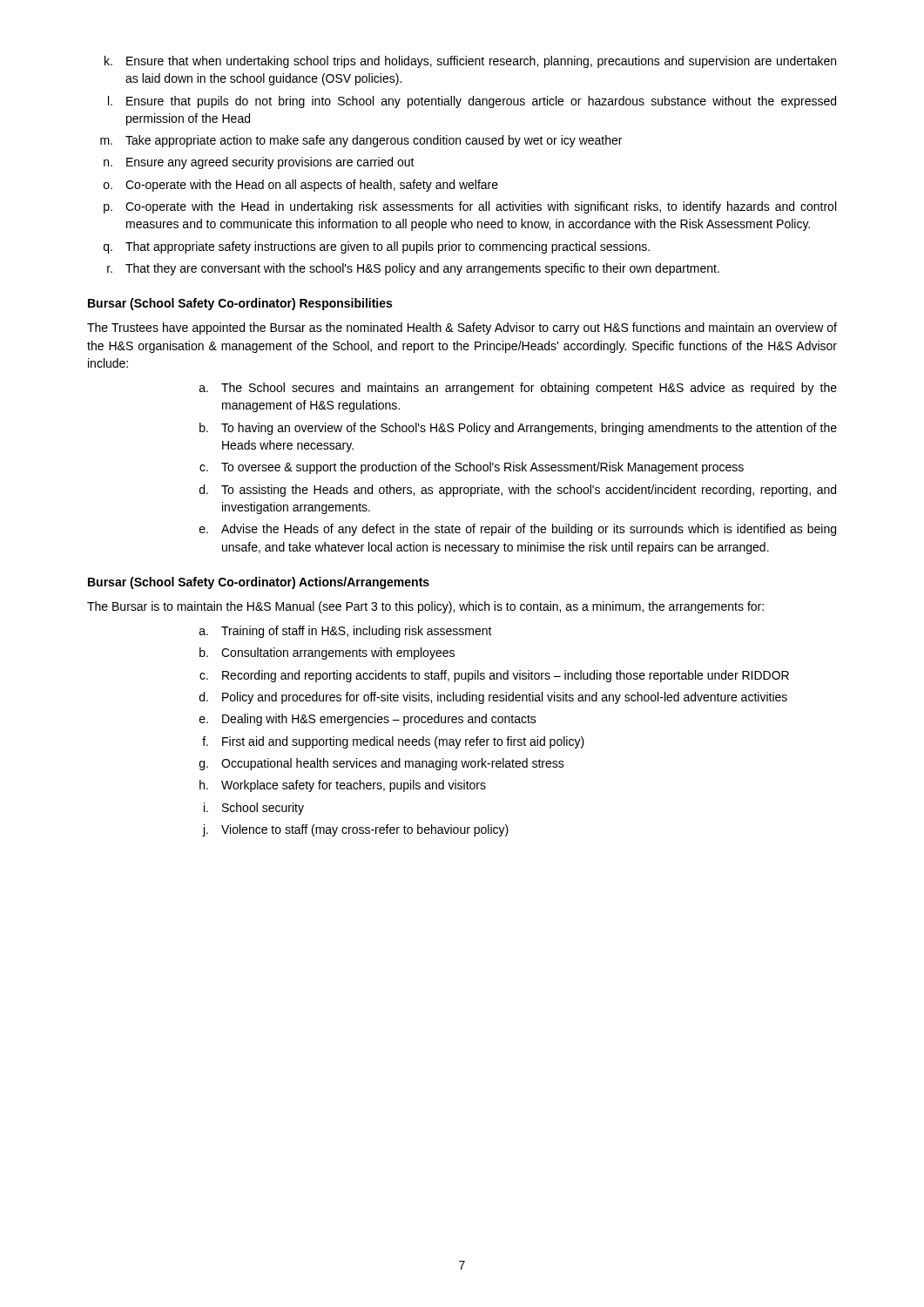Image resolution: width=924 pixels, height=1307 pixels.
Task: Find the text block that reads "The Trustees have appointed the Bursar as"
Action: pos(462,346)
